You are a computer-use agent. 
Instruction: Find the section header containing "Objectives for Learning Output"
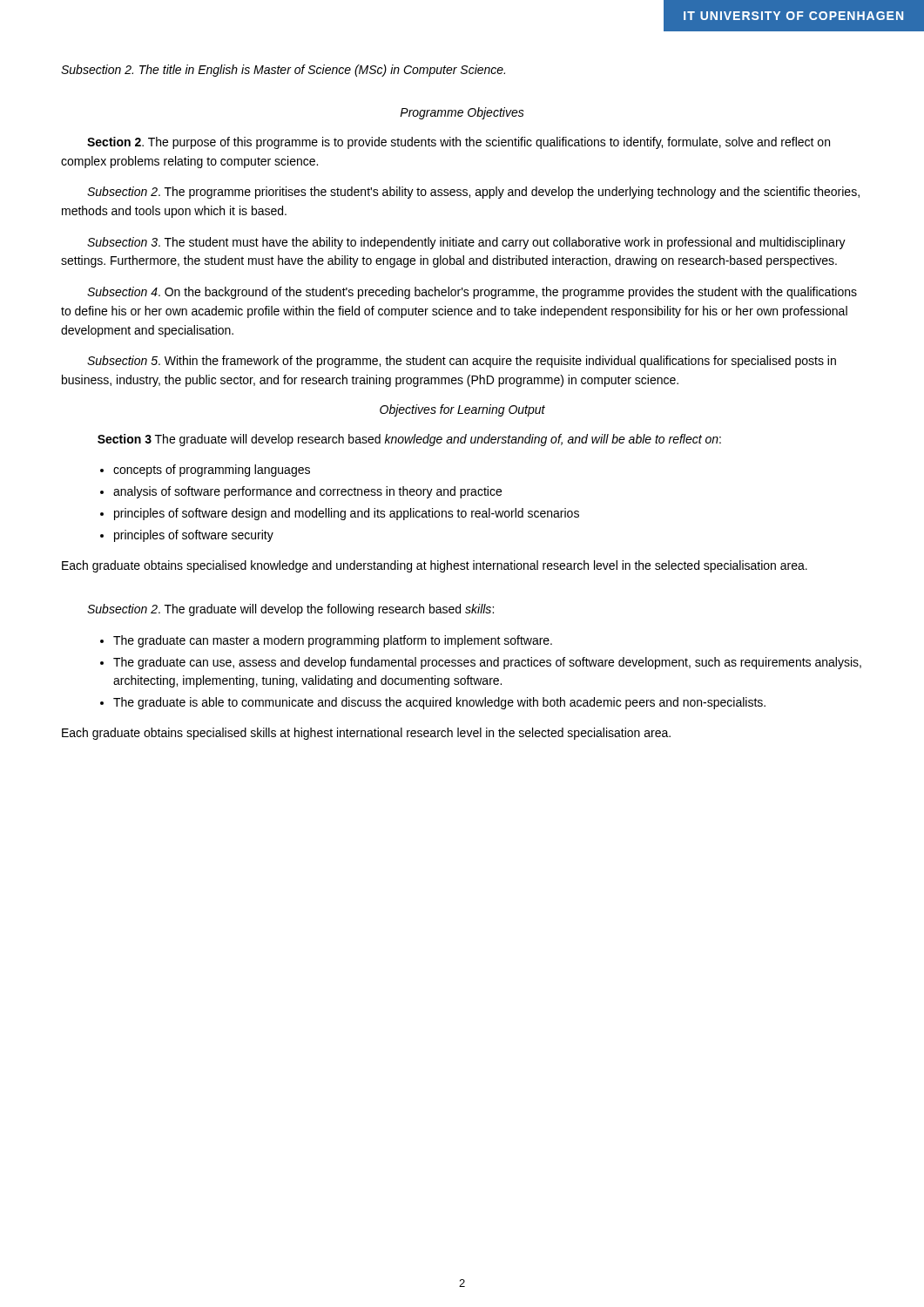(x=462, y=409)
